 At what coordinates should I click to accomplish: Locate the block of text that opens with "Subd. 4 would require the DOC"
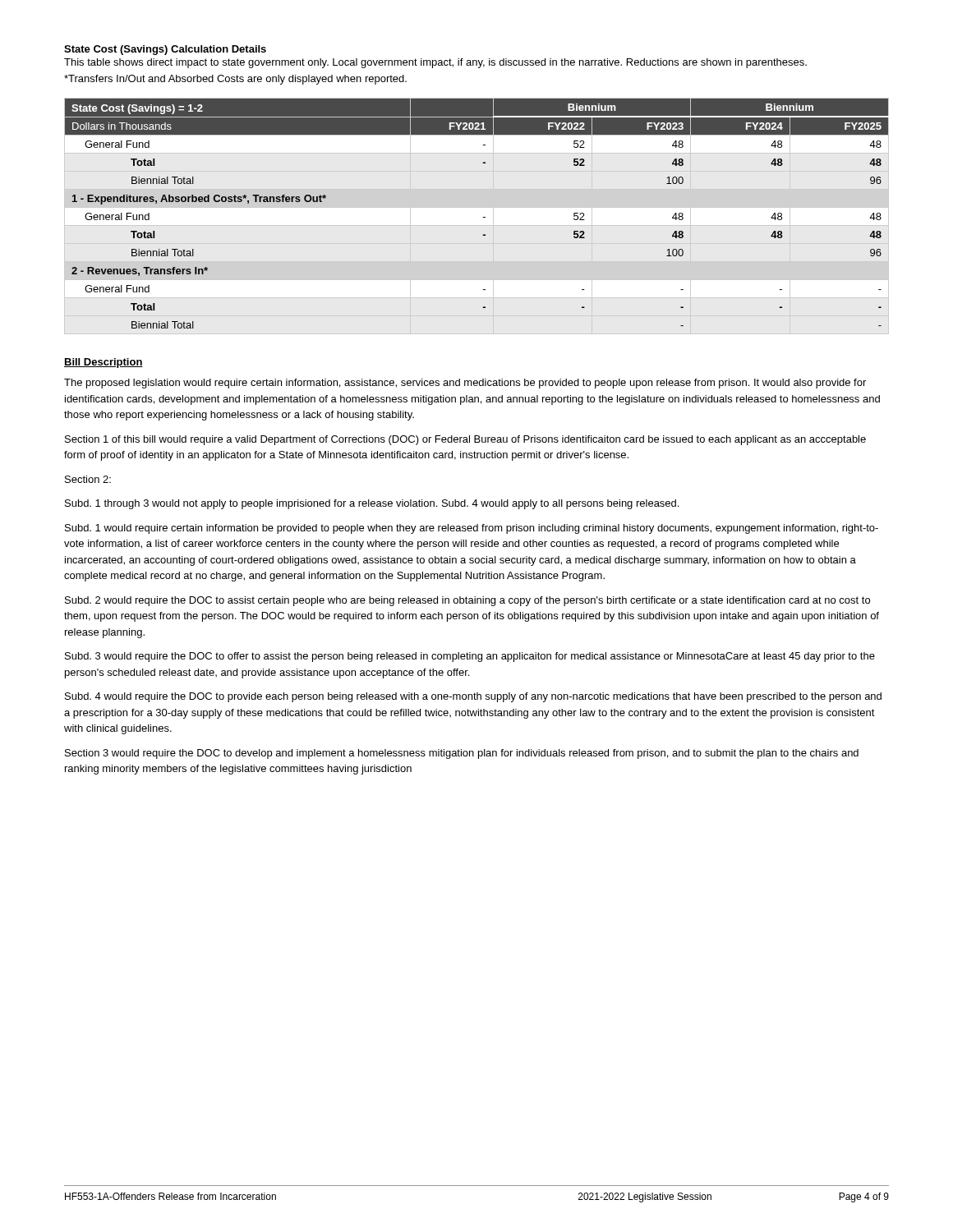[x=473, y=712]
